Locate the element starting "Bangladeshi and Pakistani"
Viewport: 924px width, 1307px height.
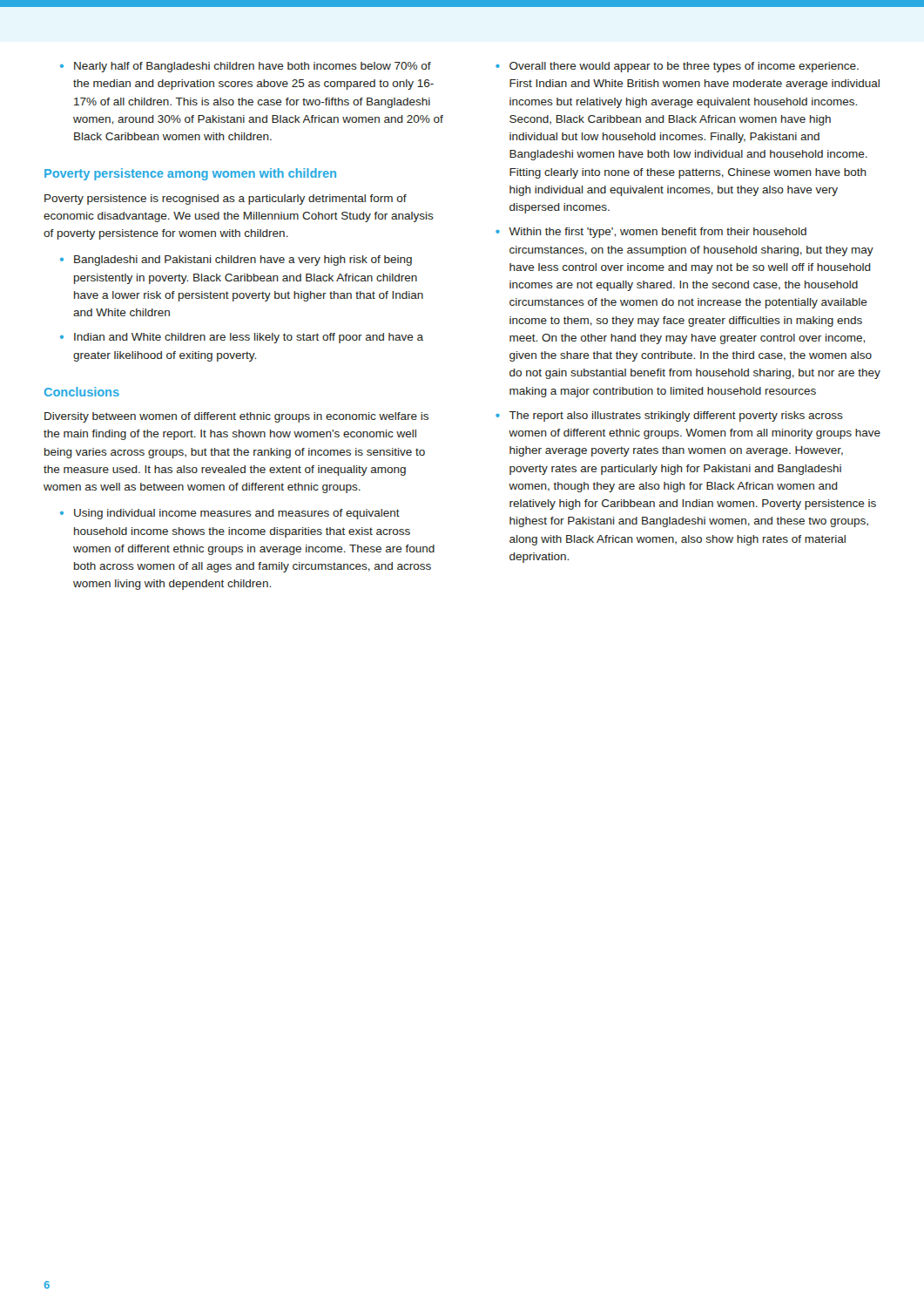[244, 308]
